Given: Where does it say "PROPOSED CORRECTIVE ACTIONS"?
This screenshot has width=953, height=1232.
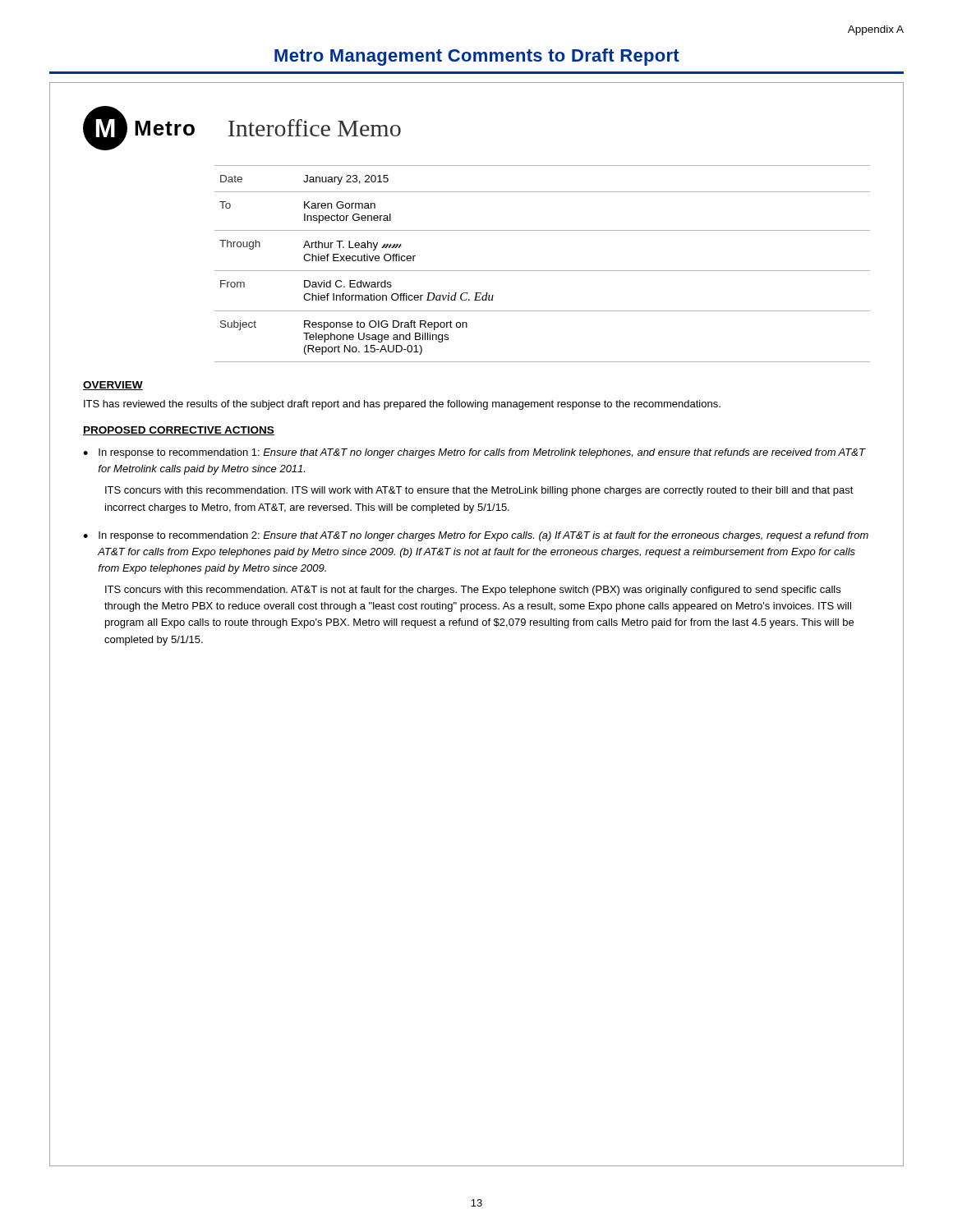Looking at the screenshot, I should (x=179, y=430).
